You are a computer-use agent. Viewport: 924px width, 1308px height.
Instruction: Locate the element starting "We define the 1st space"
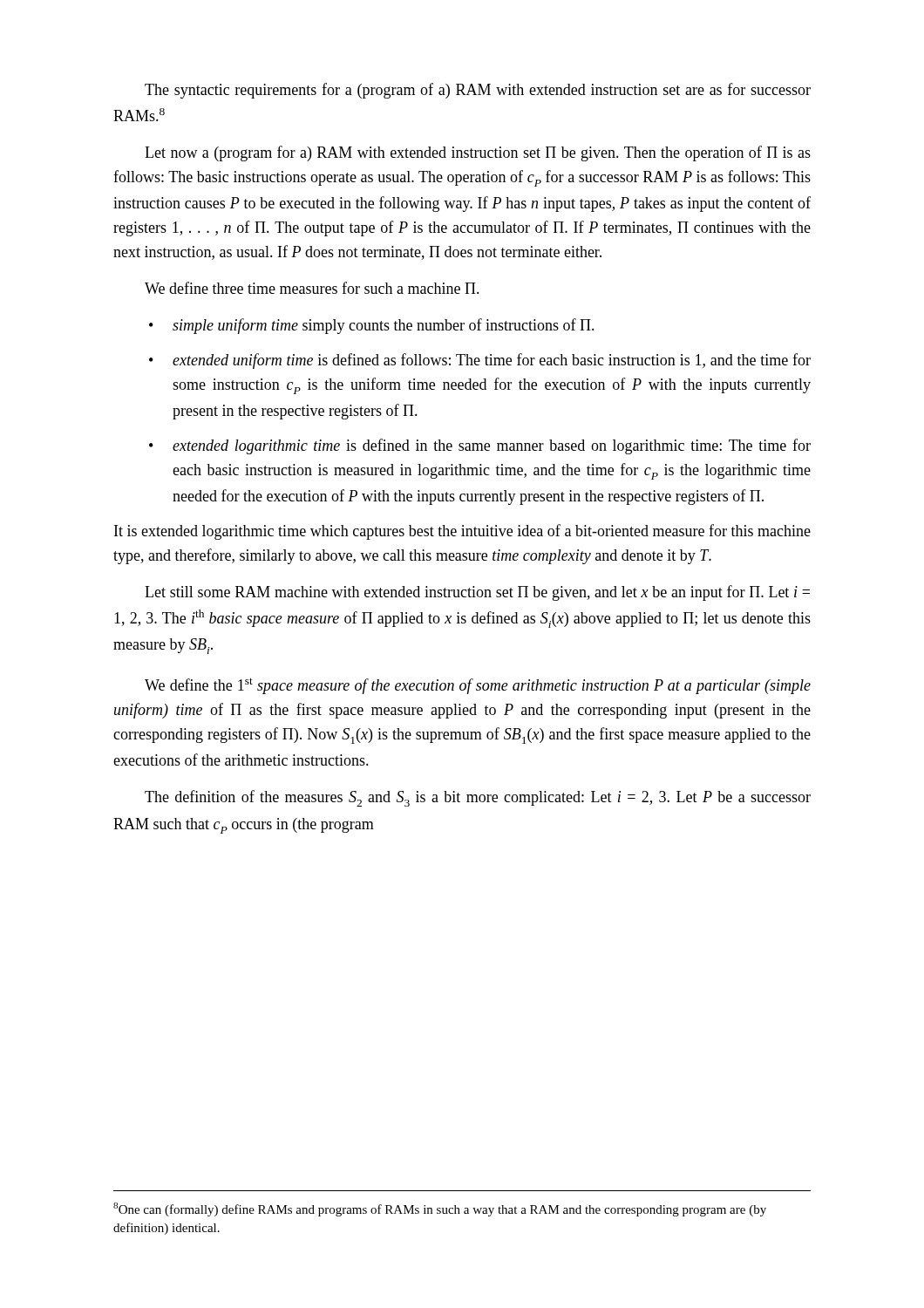[462, 722]
